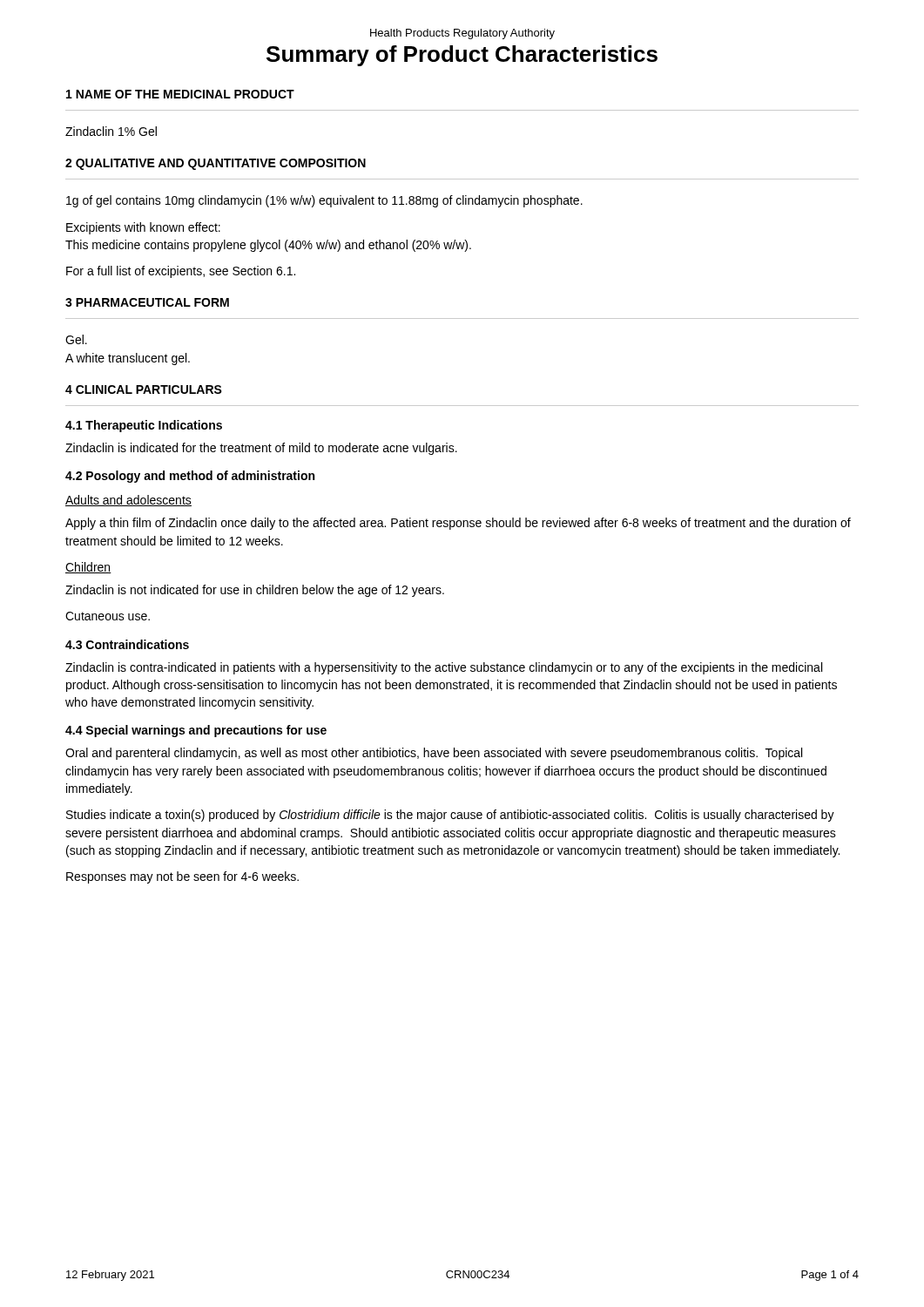The image size is (924, 1307).
Task: Find the text starting "1g of gel"
Action: pos(324,201)
